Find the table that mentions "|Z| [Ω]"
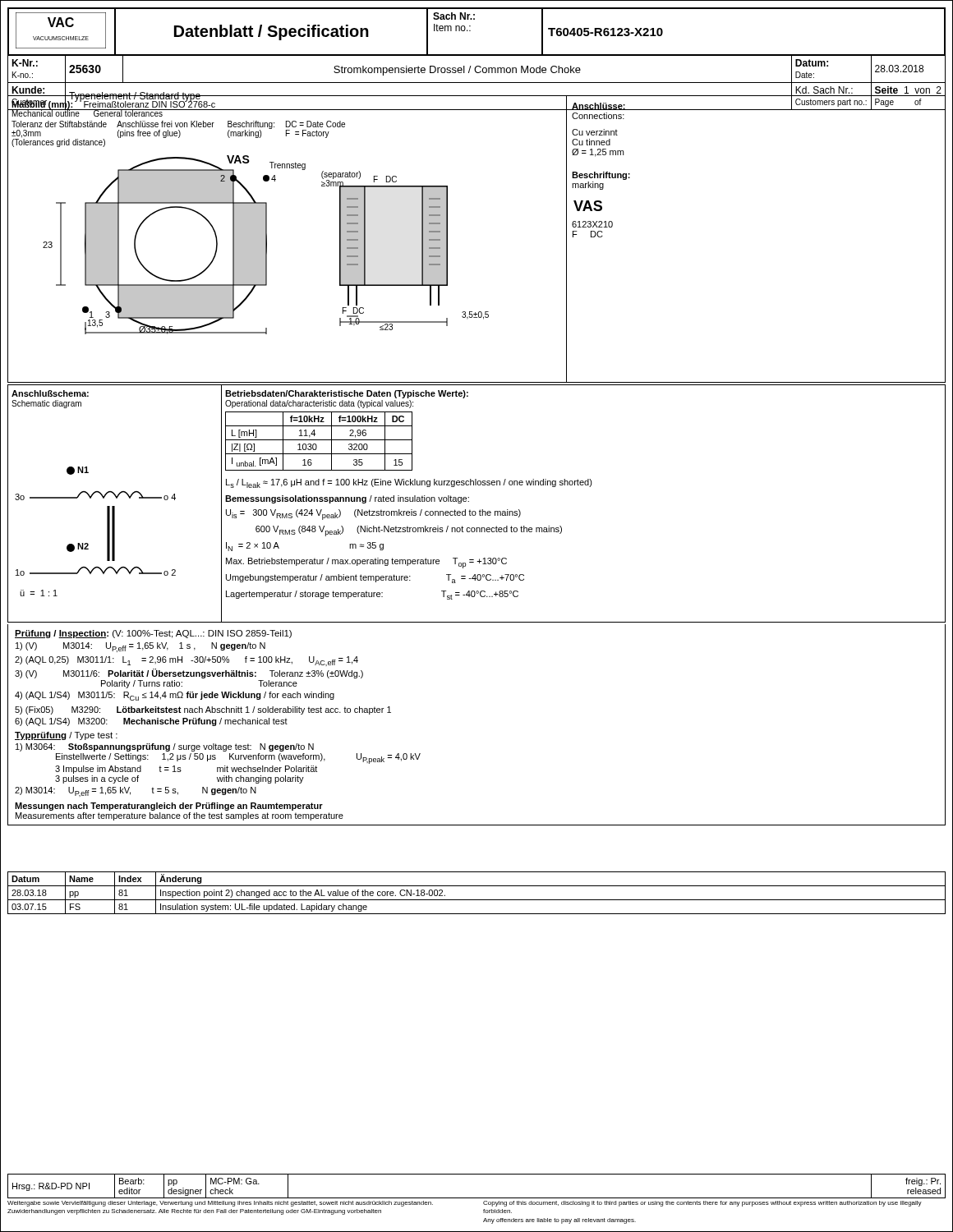 tap(583, 441)
